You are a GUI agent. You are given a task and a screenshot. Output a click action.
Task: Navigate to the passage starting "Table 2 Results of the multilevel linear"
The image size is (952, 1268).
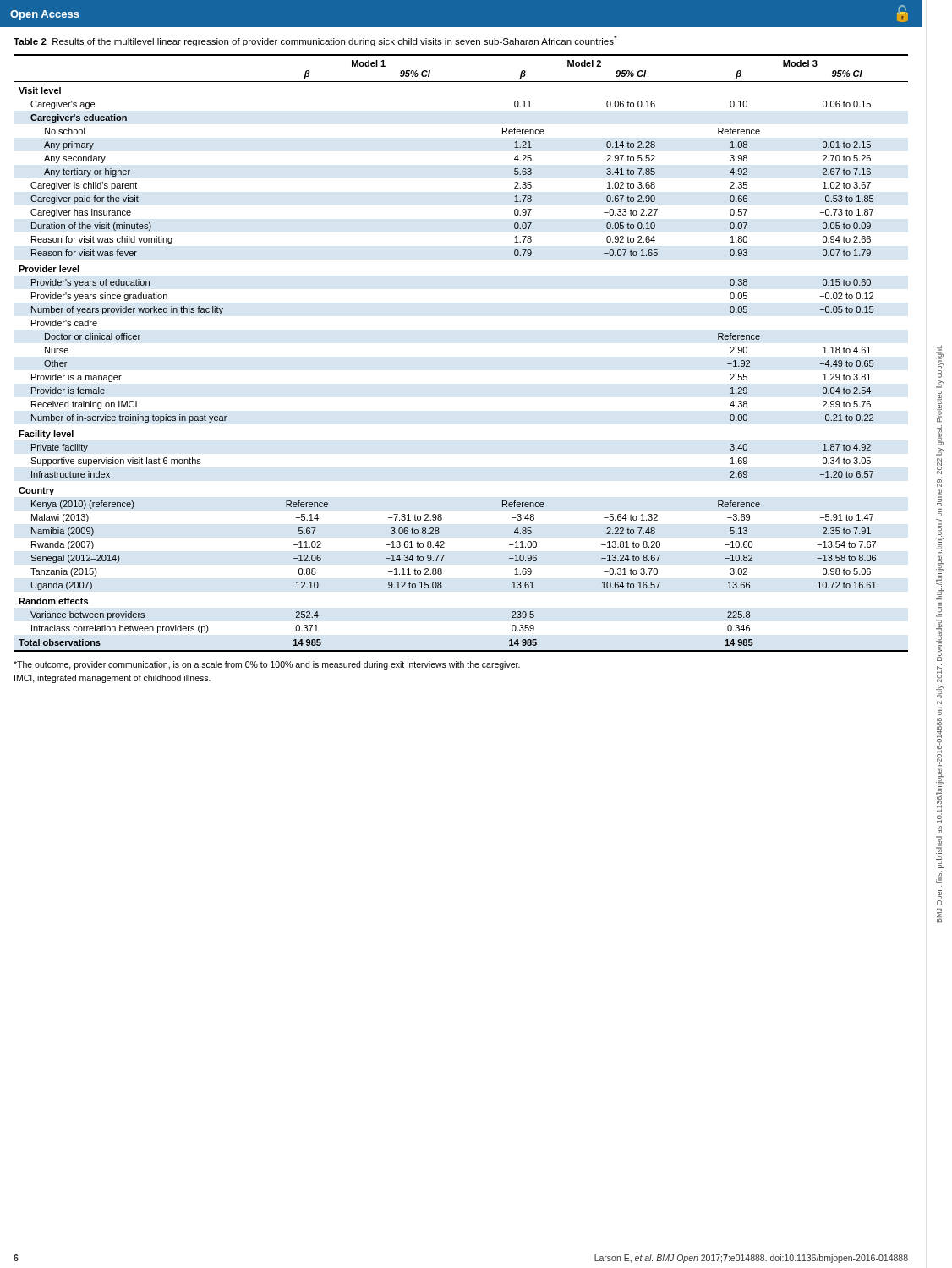coord(315,40)
